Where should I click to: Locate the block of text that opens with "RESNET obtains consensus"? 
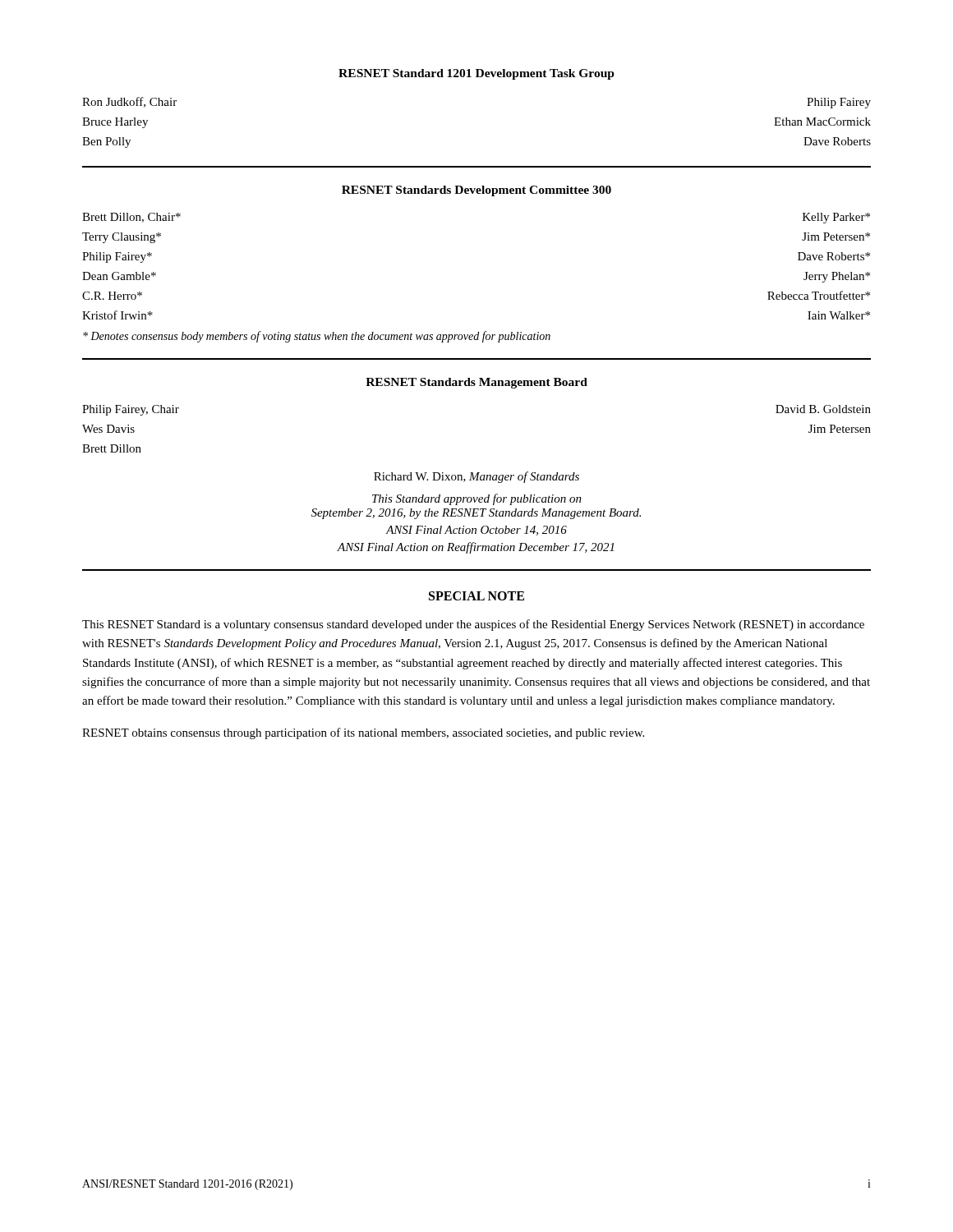click(364, 733)
